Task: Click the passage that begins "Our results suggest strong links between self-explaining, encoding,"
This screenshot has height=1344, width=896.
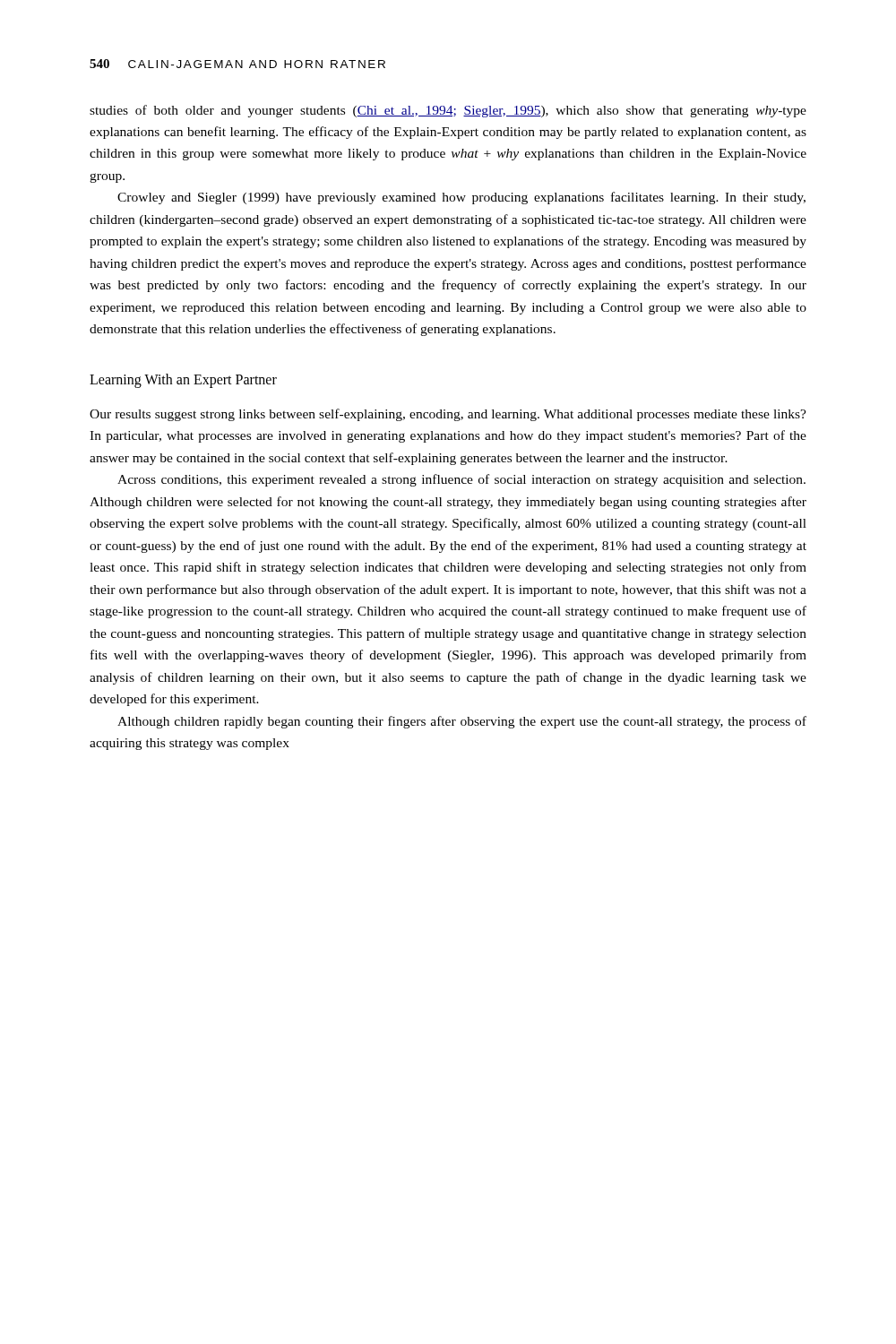Action: point(448,579)
